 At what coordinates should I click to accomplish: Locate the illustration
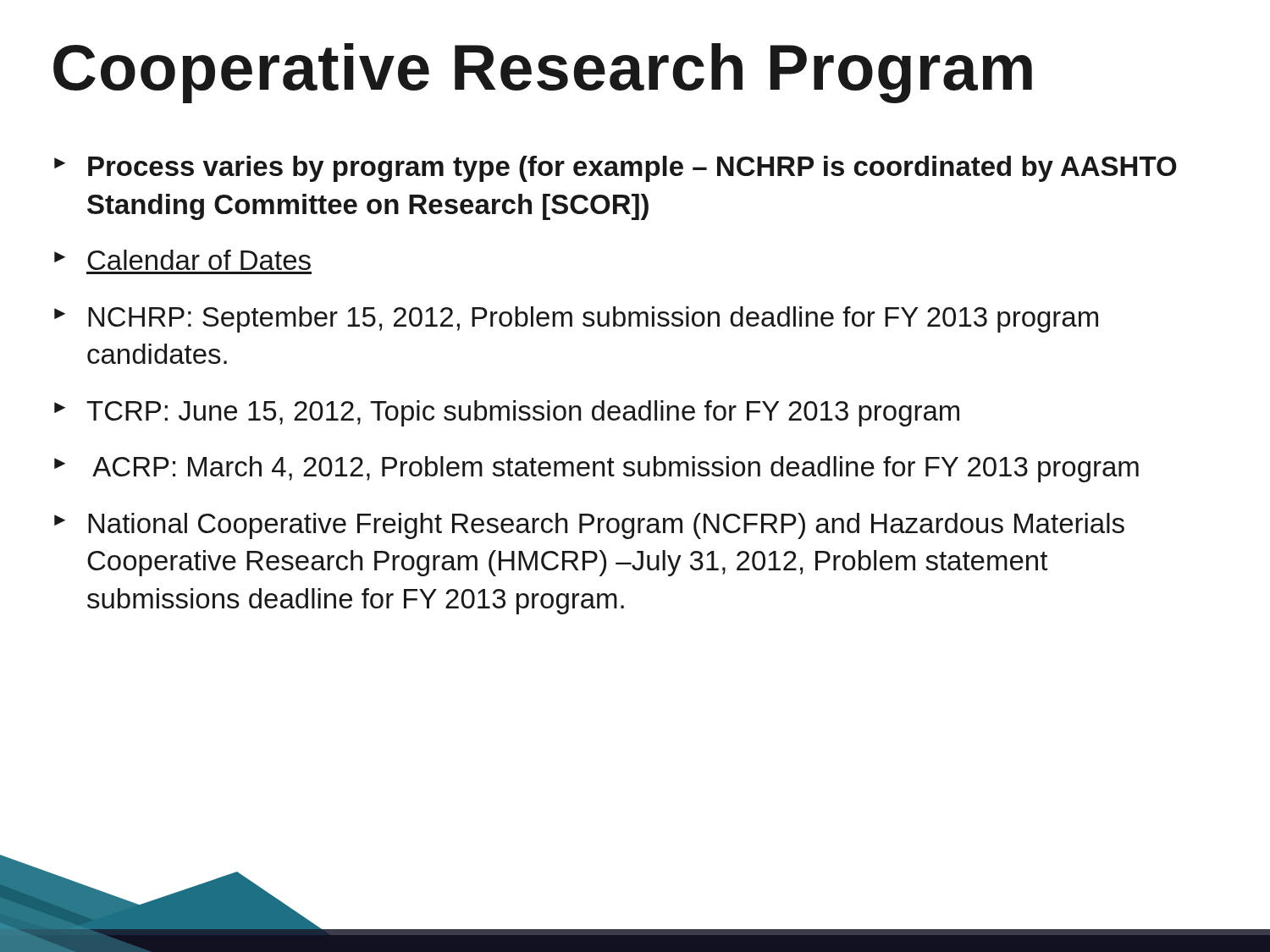coord(635,878)
